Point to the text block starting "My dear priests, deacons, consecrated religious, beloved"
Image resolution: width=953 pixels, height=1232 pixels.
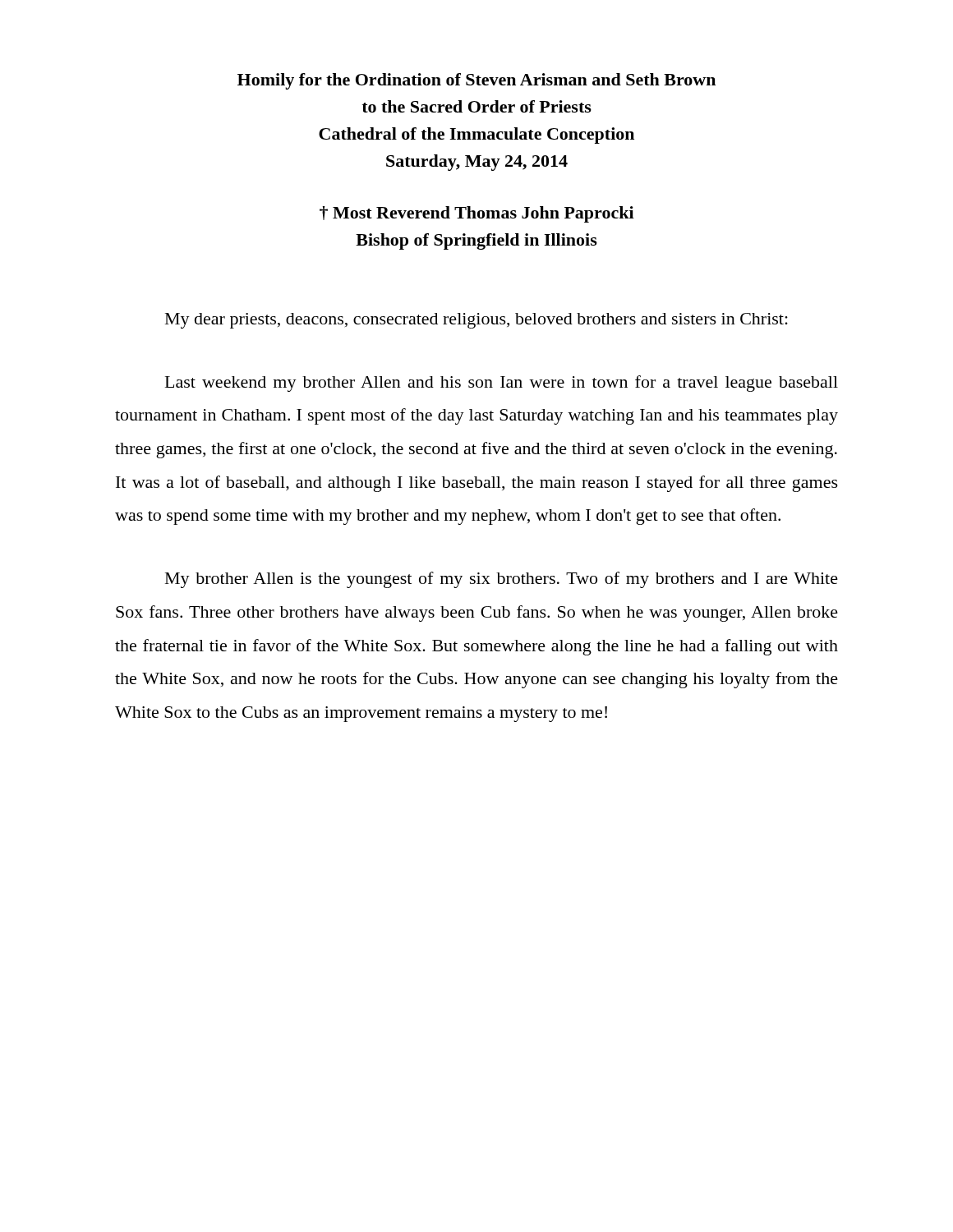476,516
